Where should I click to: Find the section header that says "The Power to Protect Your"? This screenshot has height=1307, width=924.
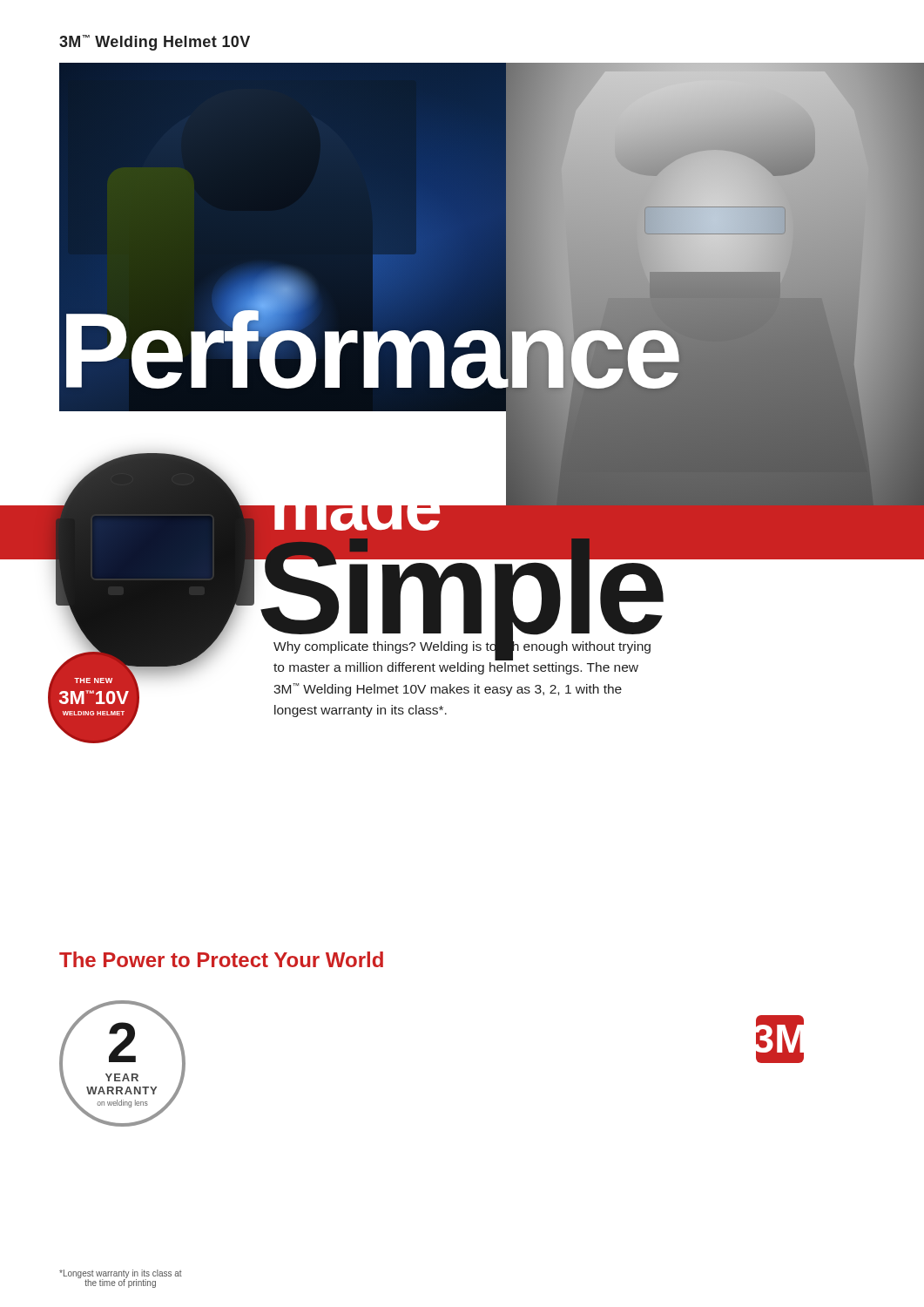point(222,960)
